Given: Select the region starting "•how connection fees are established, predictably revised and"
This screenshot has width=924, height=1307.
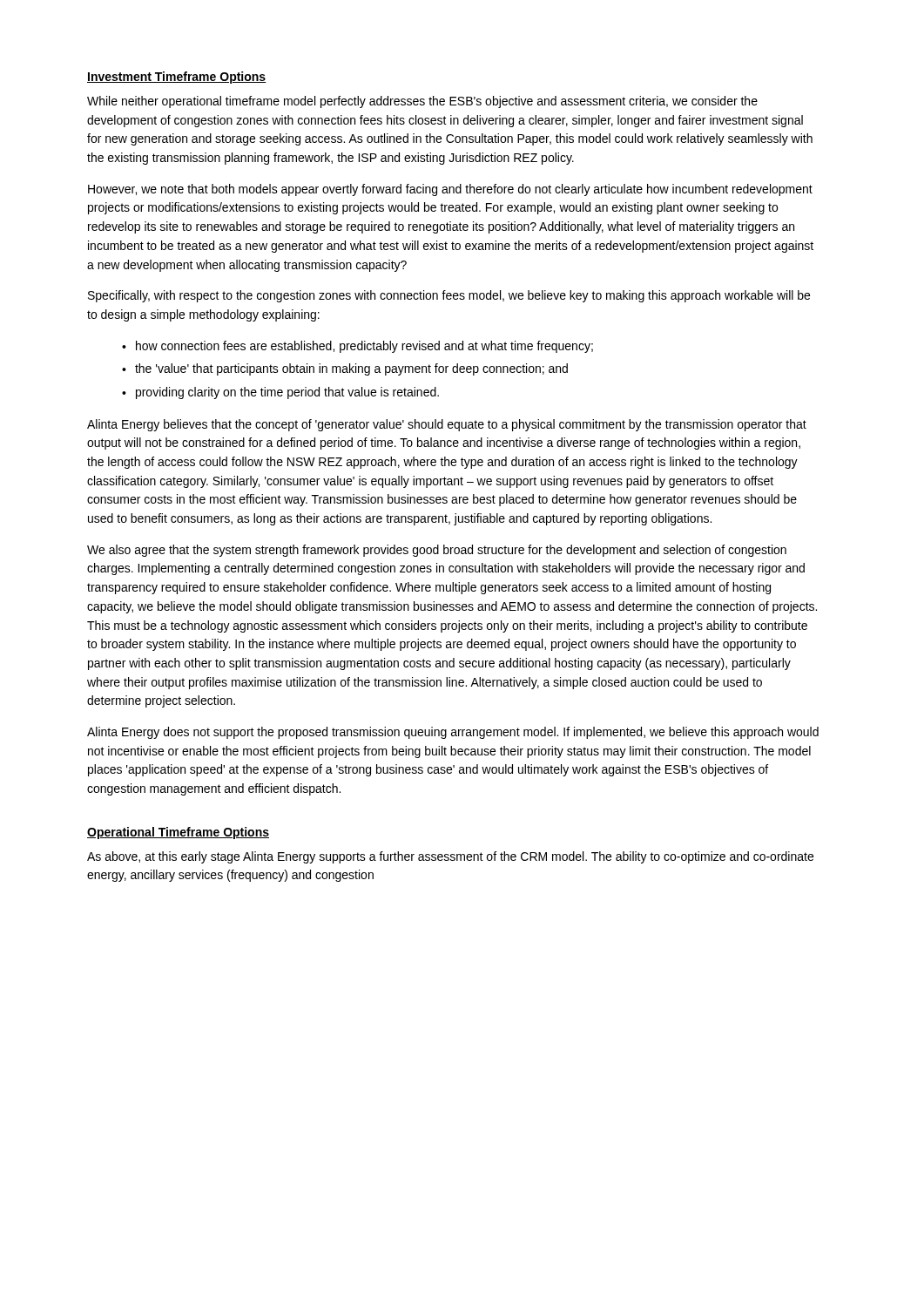Looking at the screenshot, I should 358,347.
